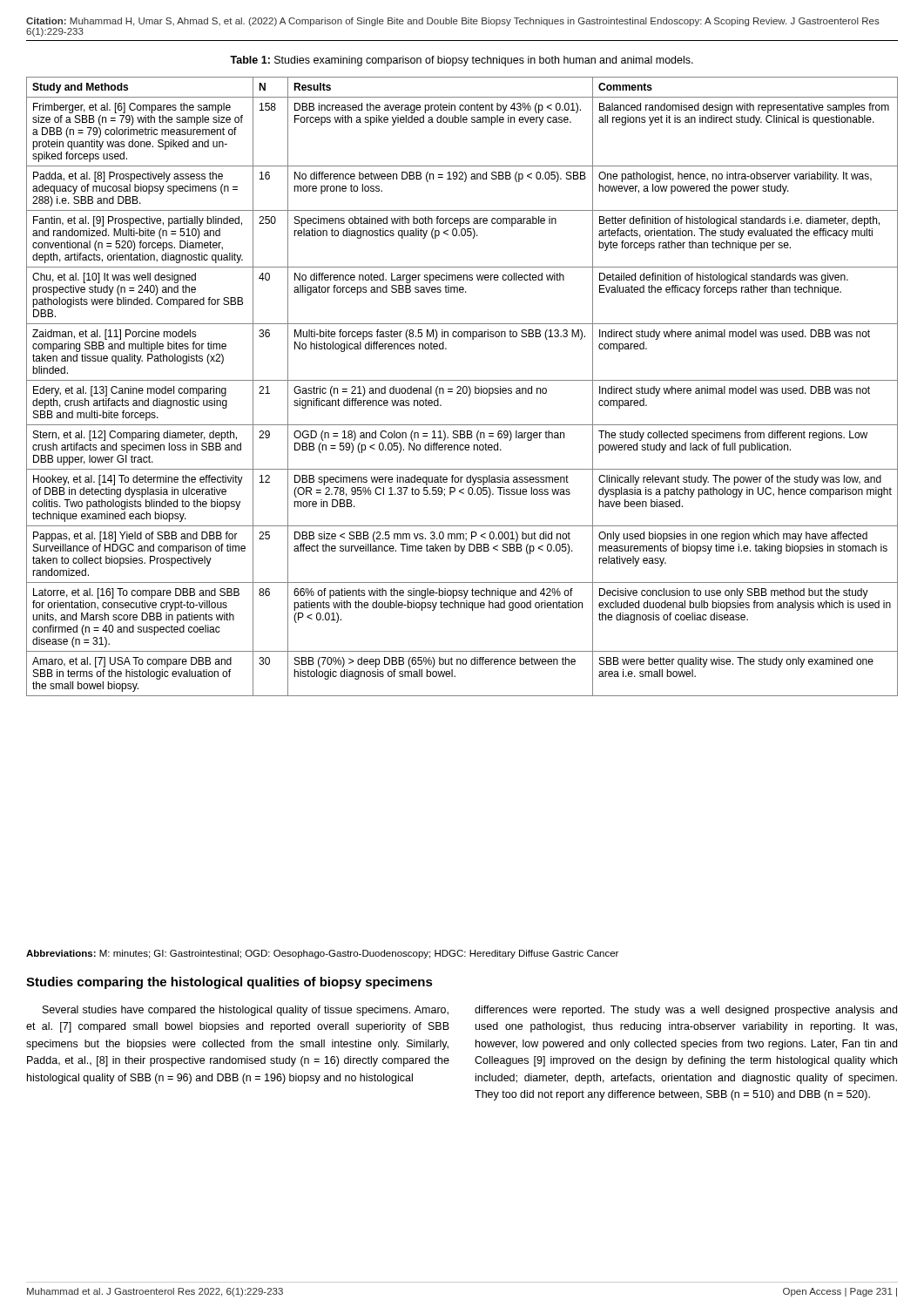The image size is (924, 1307).
Task: Point to the block starting "Several studies have compared the"
Action: [x=238, y=1044]
